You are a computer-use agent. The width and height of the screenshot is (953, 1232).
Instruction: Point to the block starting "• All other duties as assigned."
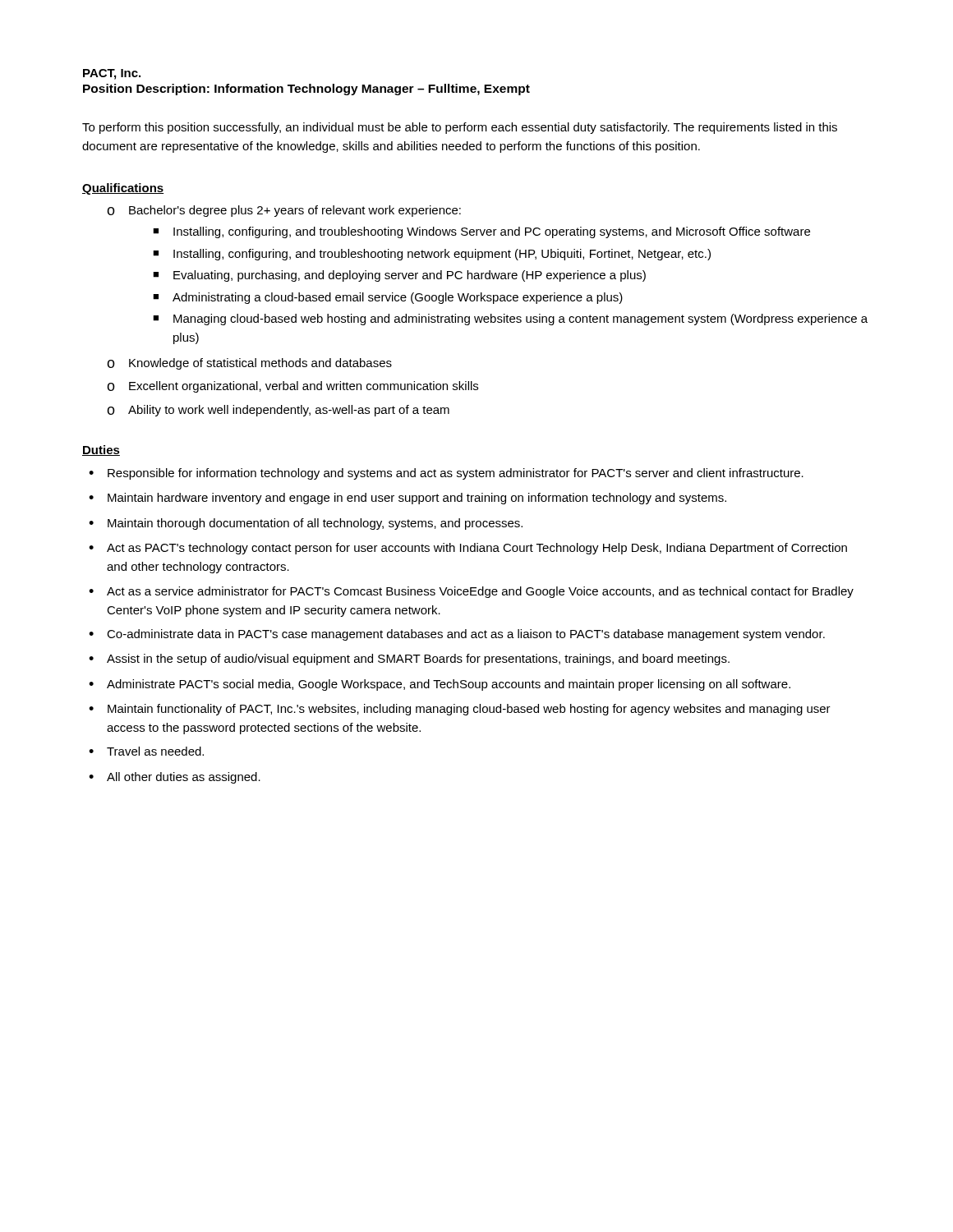pos(175,778)
